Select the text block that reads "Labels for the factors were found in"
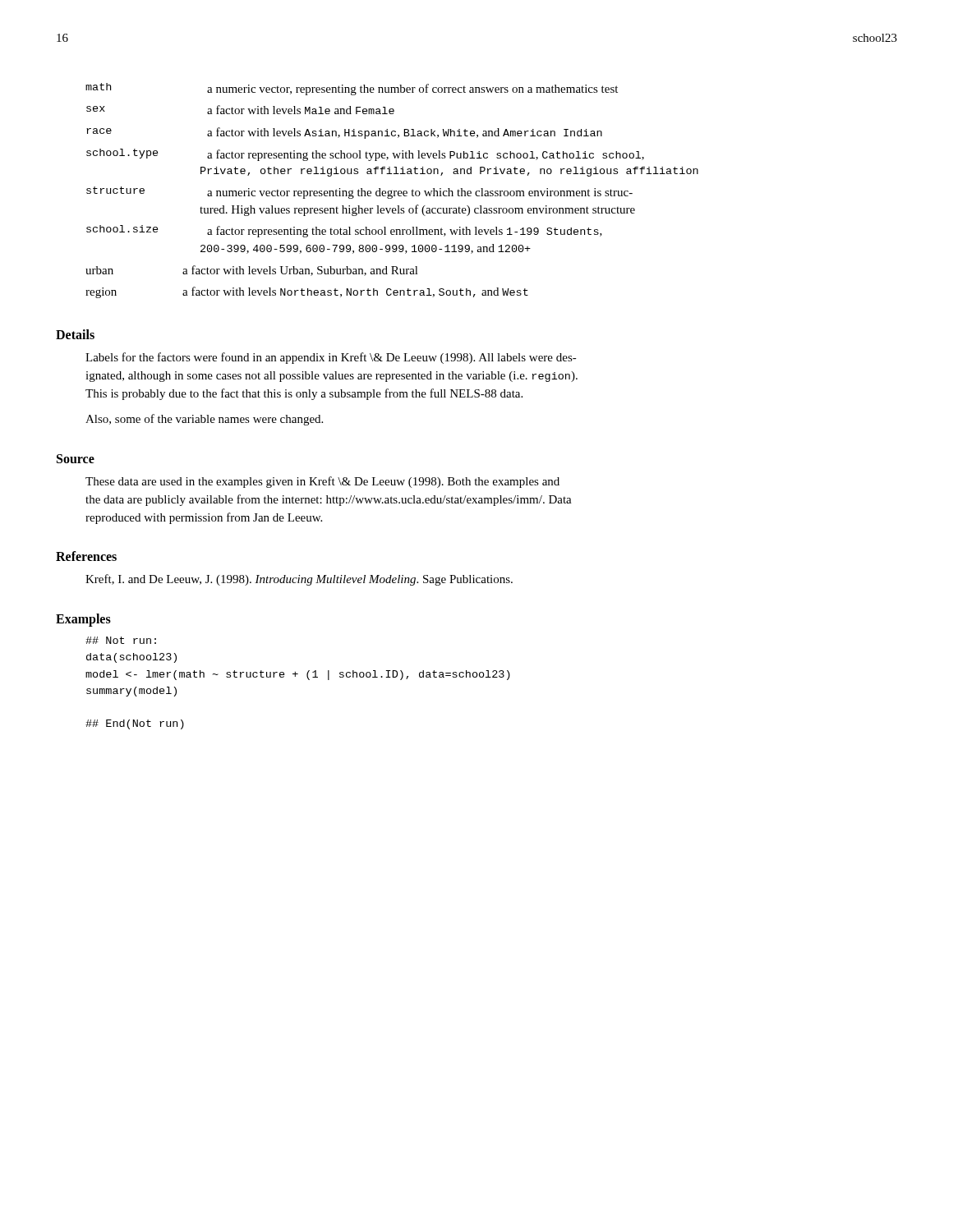The width and height of the screenshot is (953, 1232). click(332, 375)
